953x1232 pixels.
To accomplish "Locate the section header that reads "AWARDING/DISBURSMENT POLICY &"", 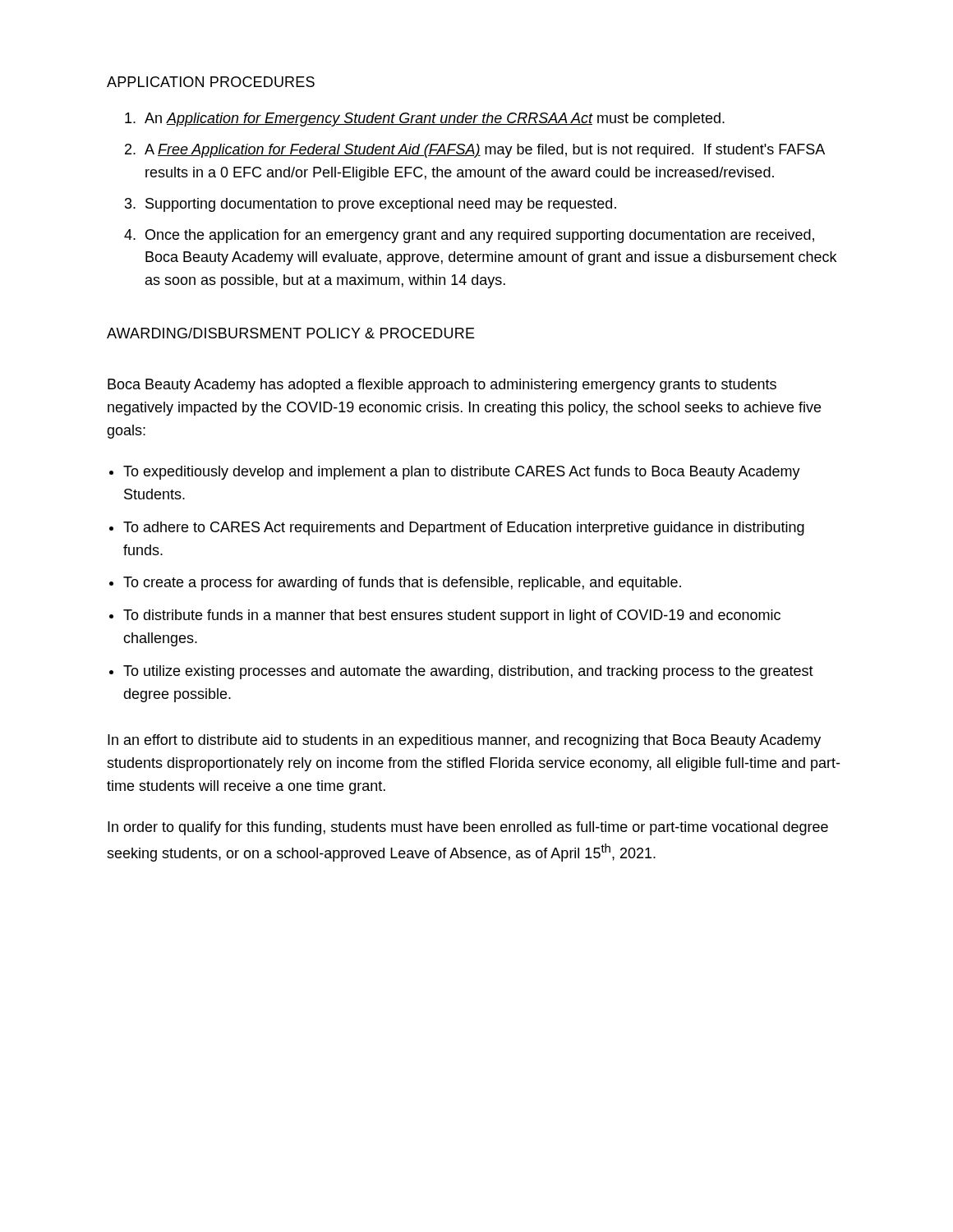I will (291, 334).
